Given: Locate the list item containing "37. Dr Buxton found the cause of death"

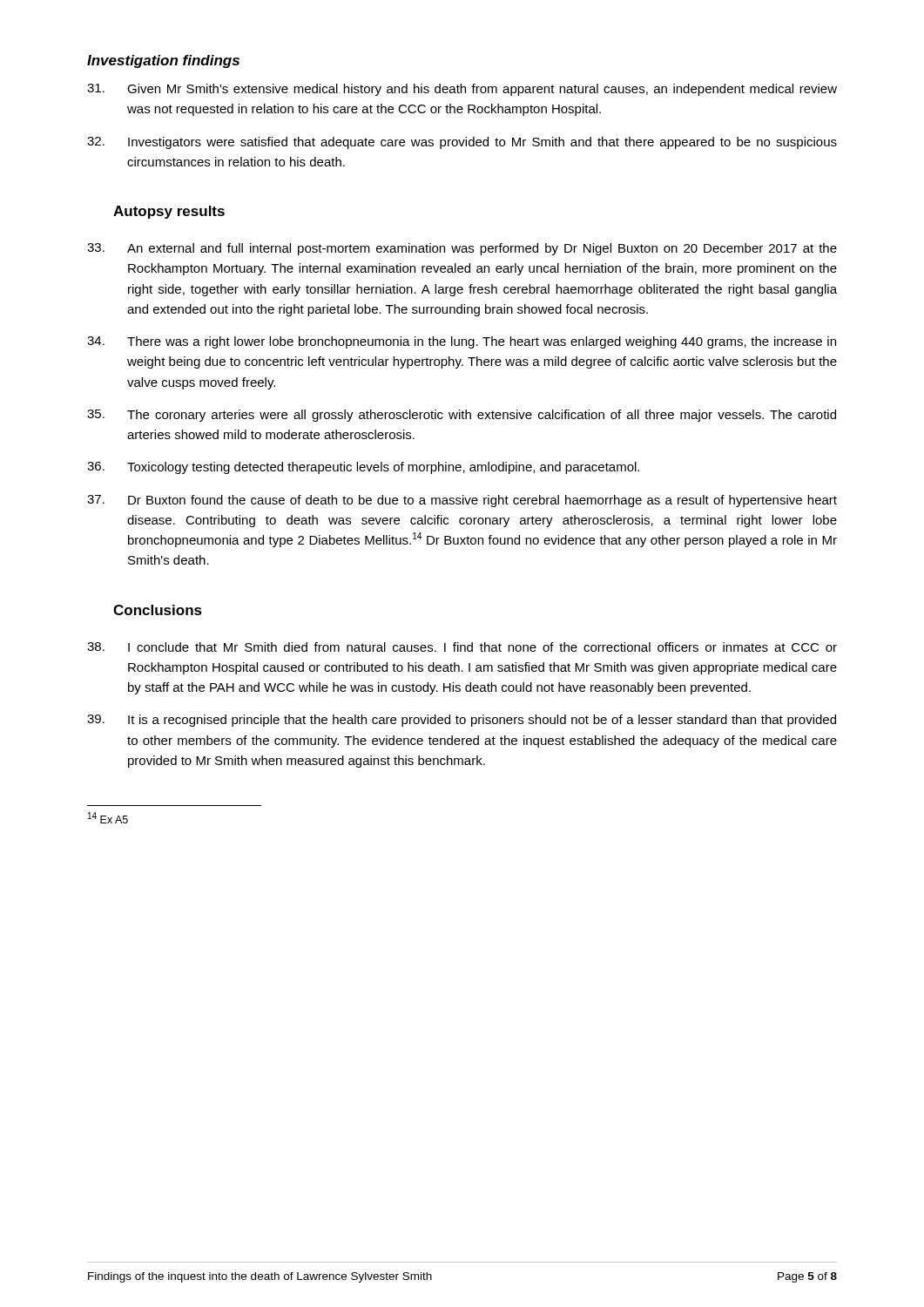Looking at the screenshot, I should click(x=462, y=530).
